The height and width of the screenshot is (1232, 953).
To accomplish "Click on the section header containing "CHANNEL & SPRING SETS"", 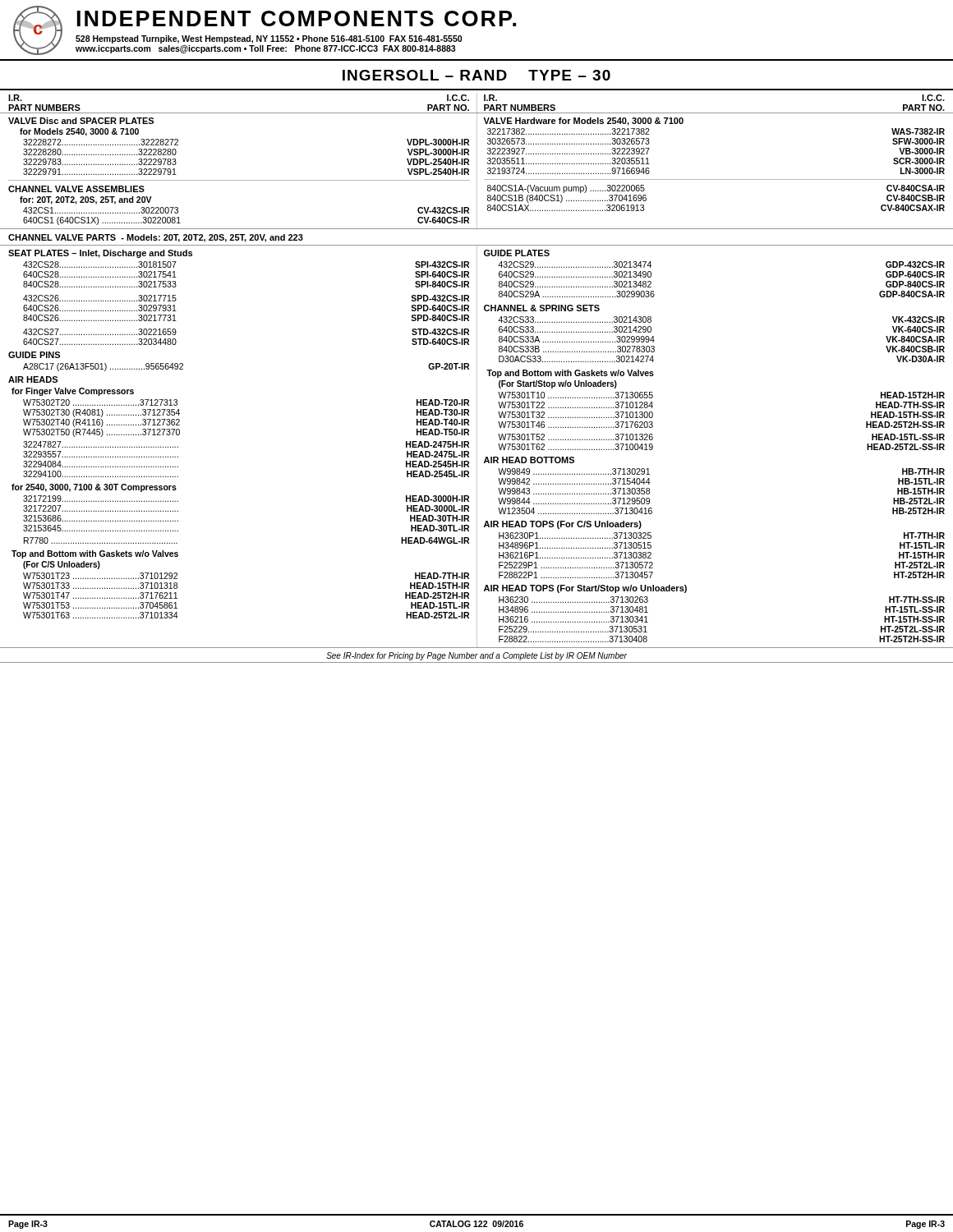I will (542, 308).
